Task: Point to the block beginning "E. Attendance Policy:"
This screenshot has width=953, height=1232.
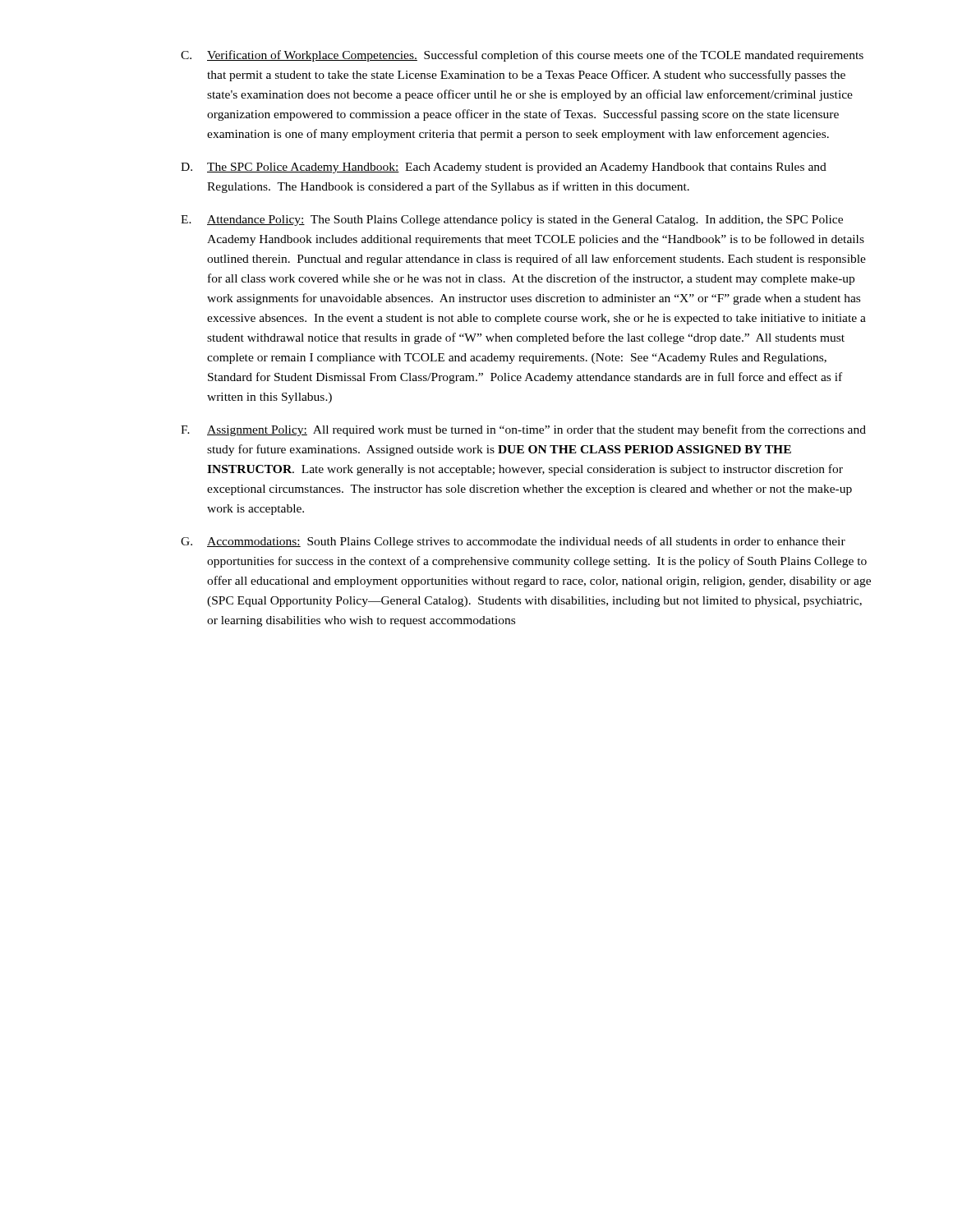Action: point(528,308)
